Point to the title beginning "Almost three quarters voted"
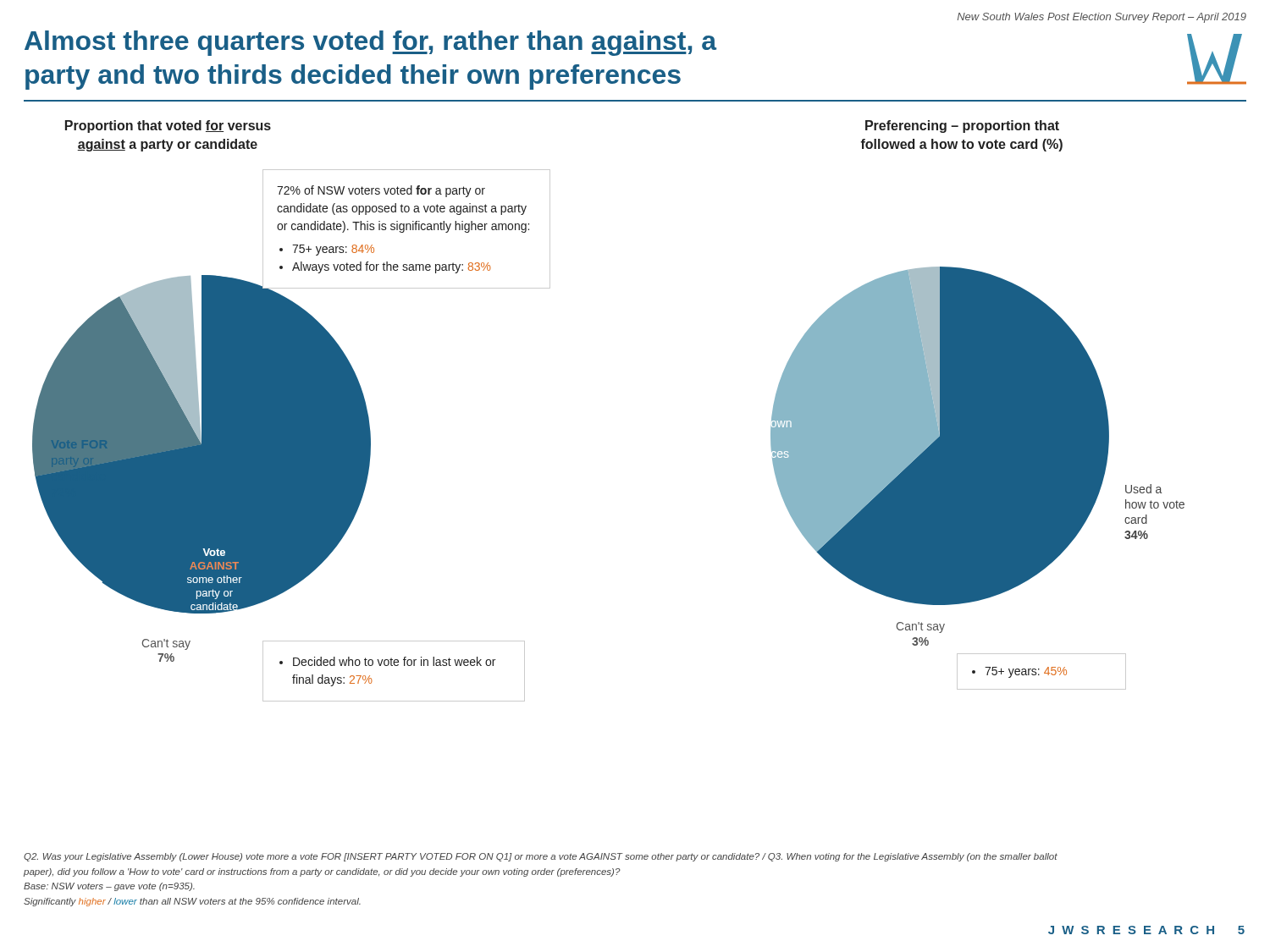The width and height of the screenshot is (1270, 952). pos(370,58)
